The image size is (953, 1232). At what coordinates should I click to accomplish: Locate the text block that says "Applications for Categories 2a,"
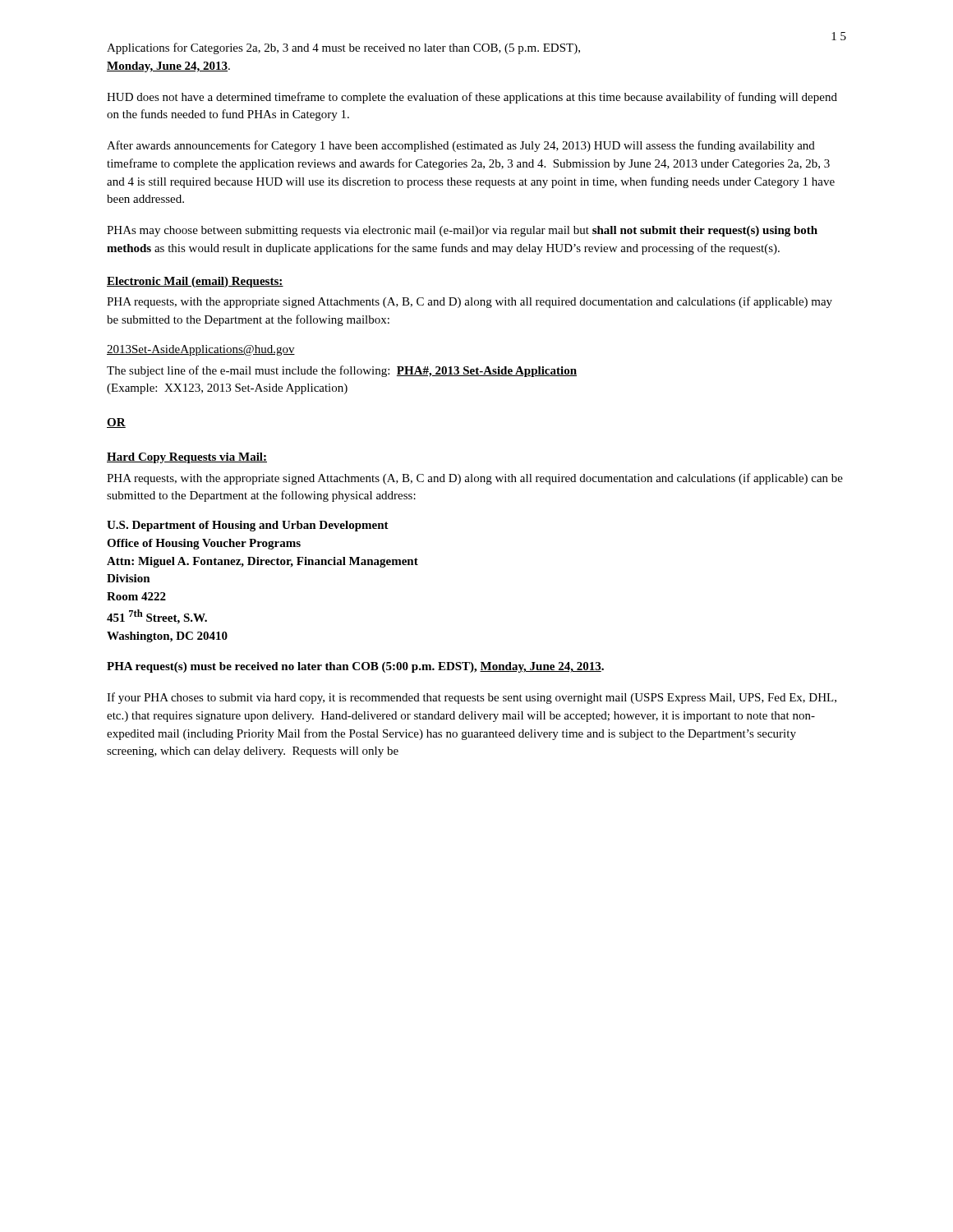click(476, 57)
